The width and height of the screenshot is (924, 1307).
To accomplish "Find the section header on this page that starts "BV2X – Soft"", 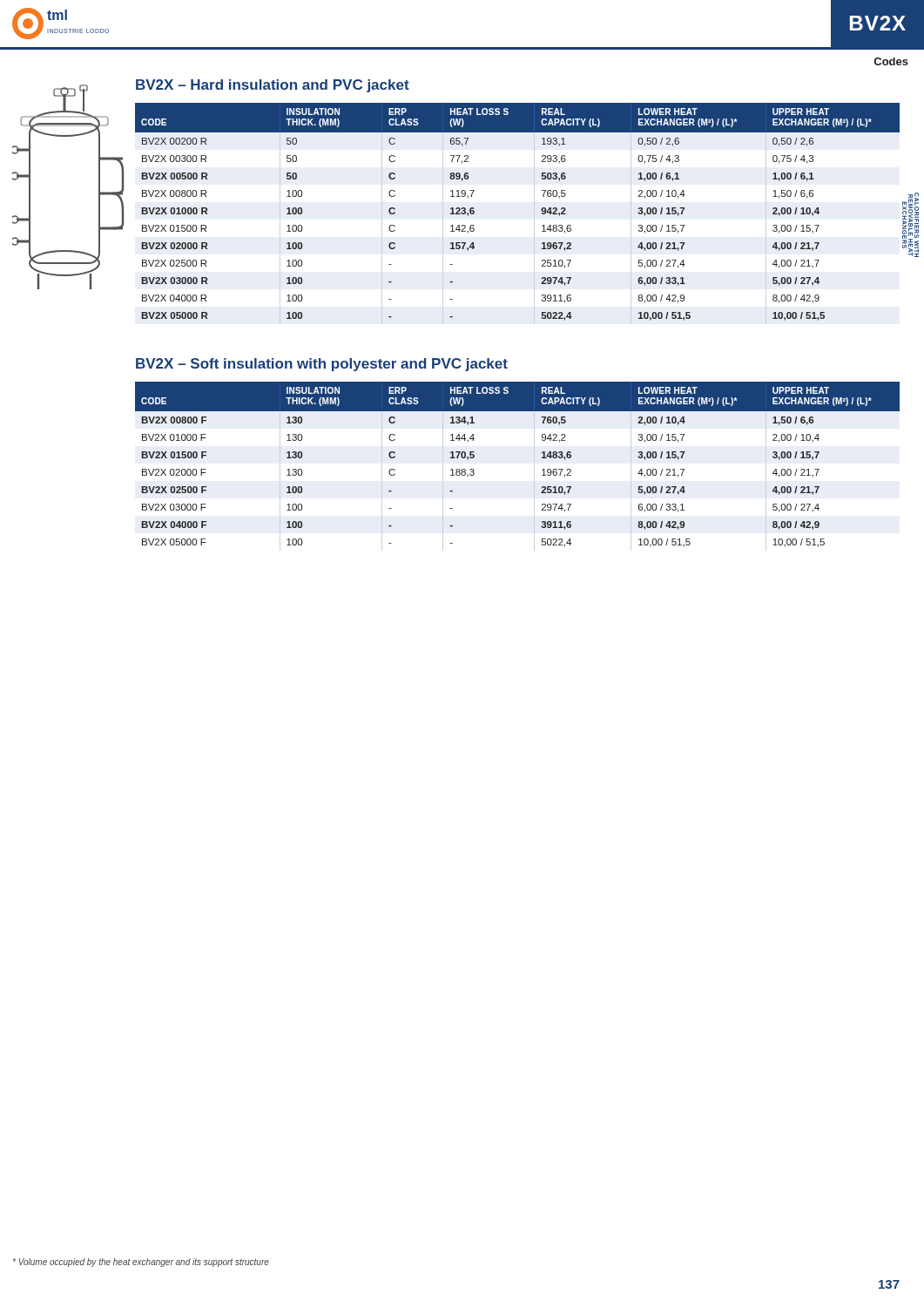I will pos(321,364).
